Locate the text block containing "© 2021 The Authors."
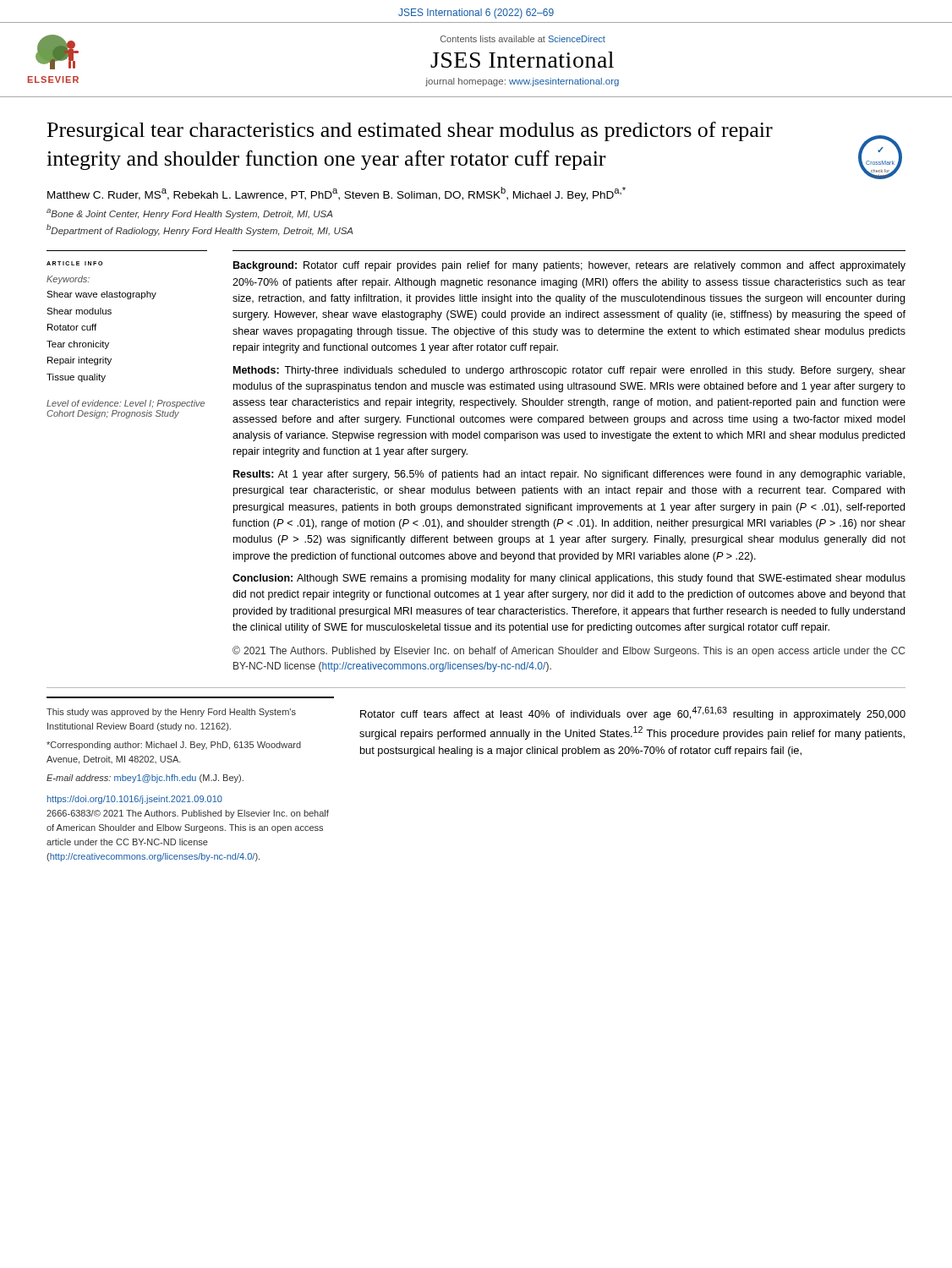952x1268 pixels. click(569, 658)
